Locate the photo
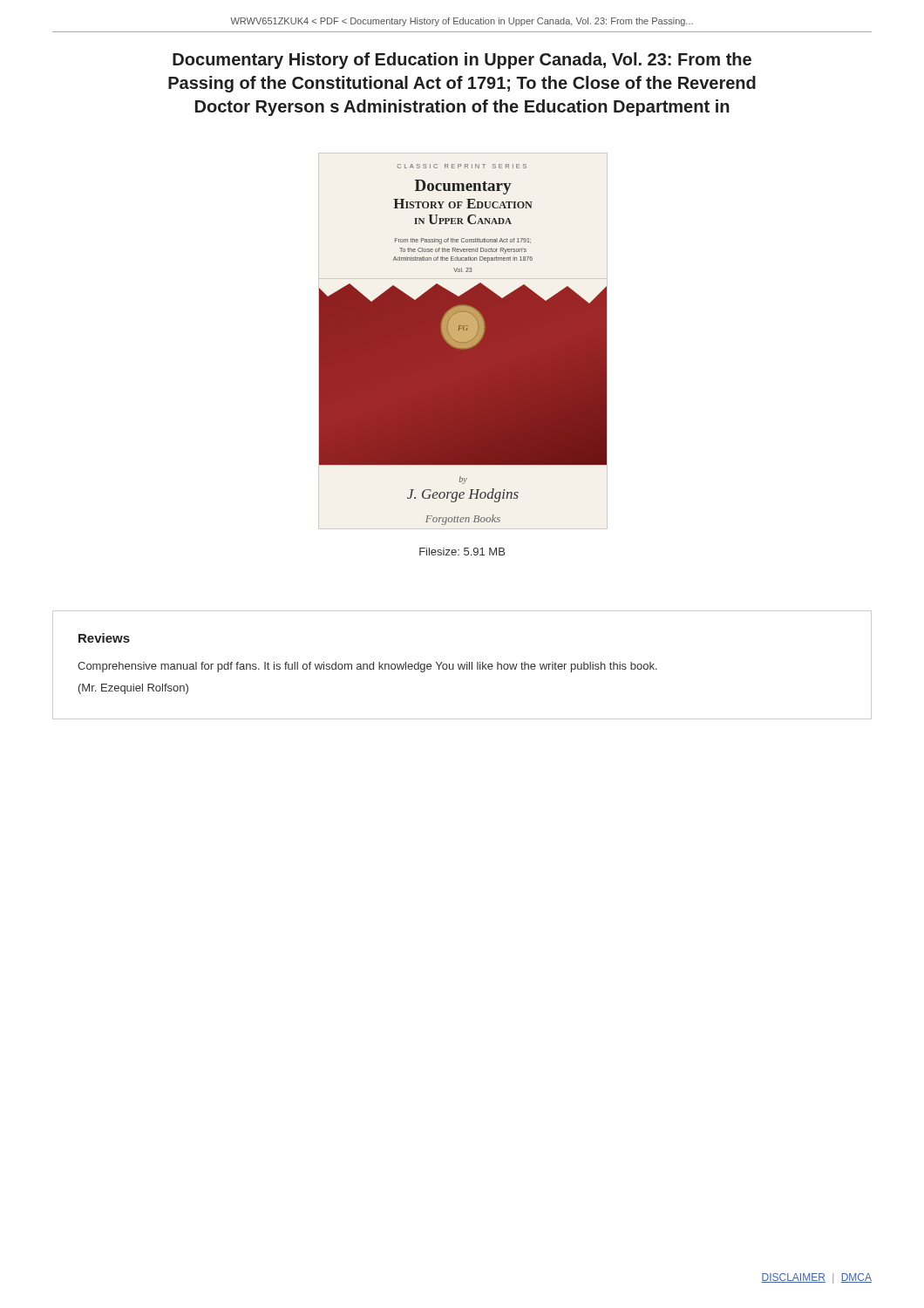Viewport: 924px width, 1308px height. [x=462, y=340]
